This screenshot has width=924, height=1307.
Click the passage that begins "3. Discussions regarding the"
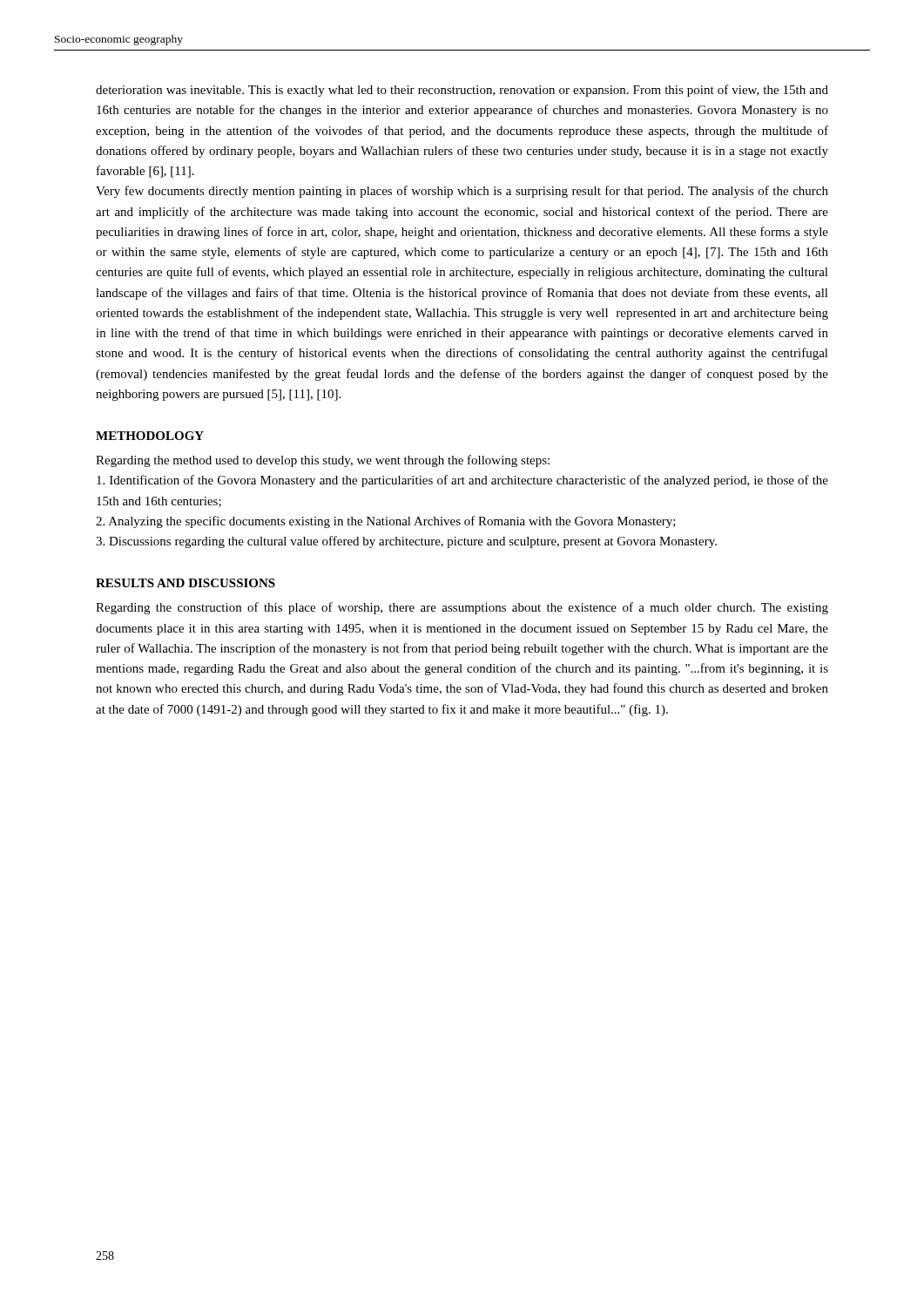point(407,541)
